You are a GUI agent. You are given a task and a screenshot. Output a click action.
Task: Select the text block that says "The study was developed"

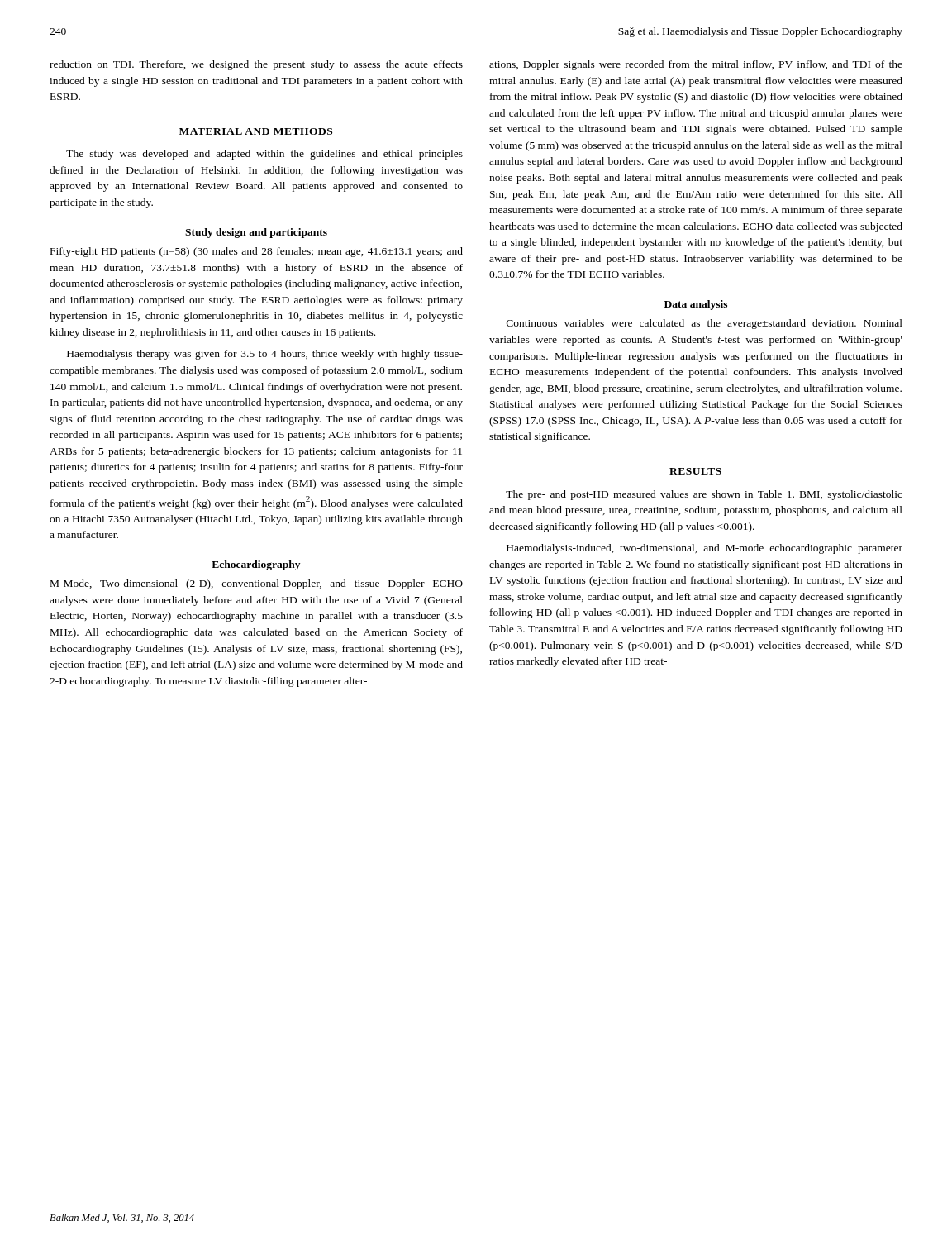[256, 178]
